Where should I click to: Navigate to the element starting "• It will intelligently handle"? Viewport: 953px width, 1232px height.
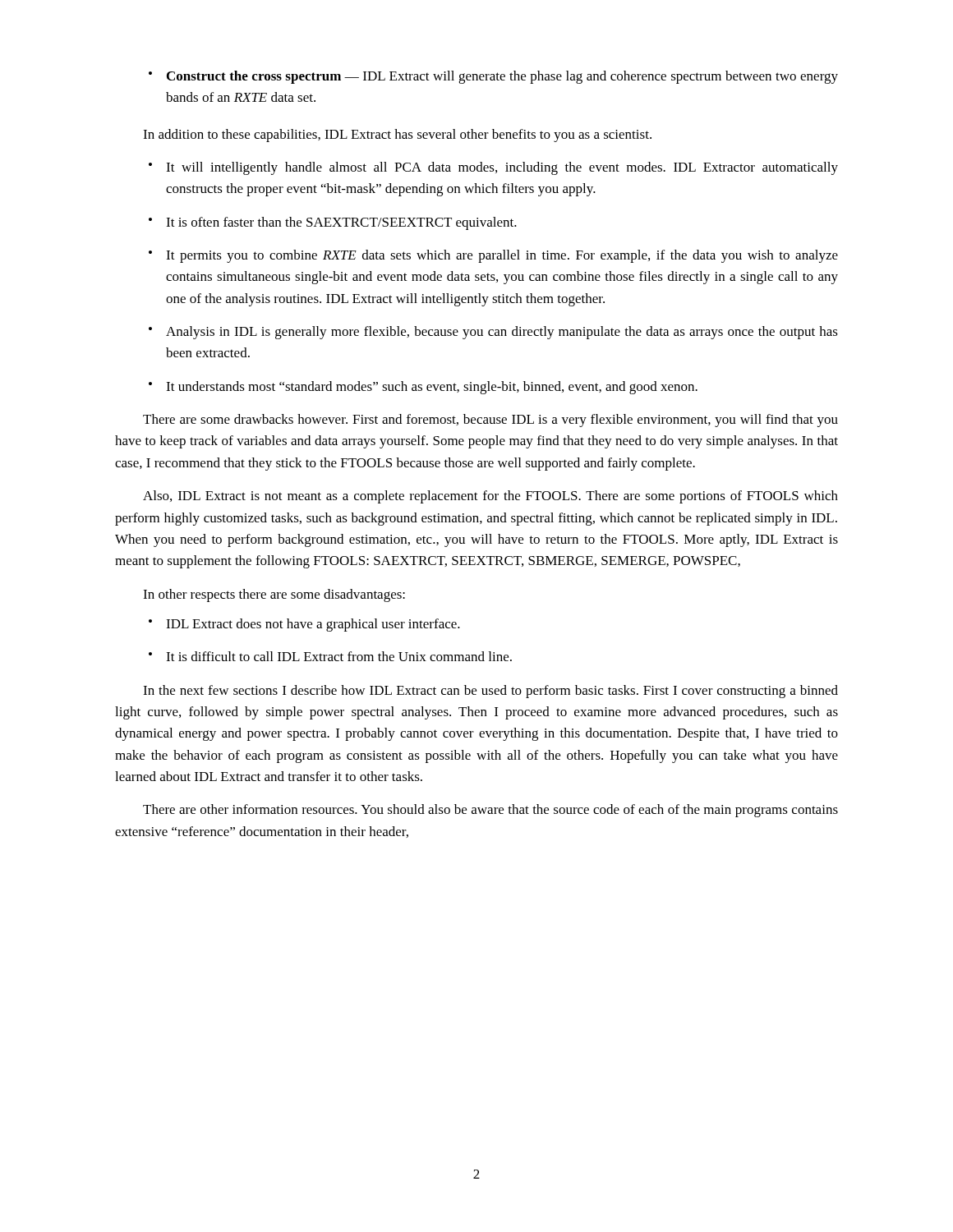pos(493,179)
